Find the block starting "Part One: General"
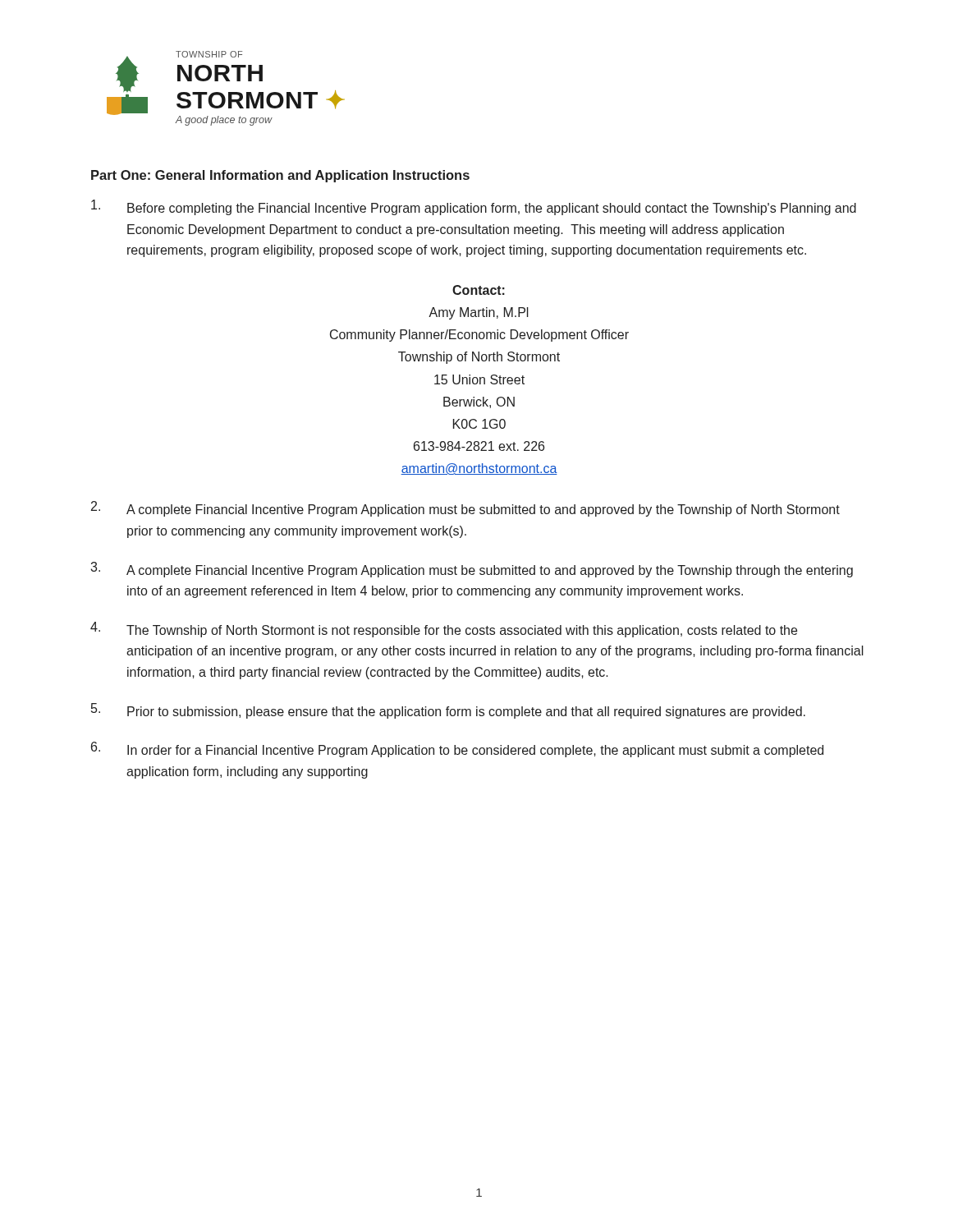 tap(280, 175)
